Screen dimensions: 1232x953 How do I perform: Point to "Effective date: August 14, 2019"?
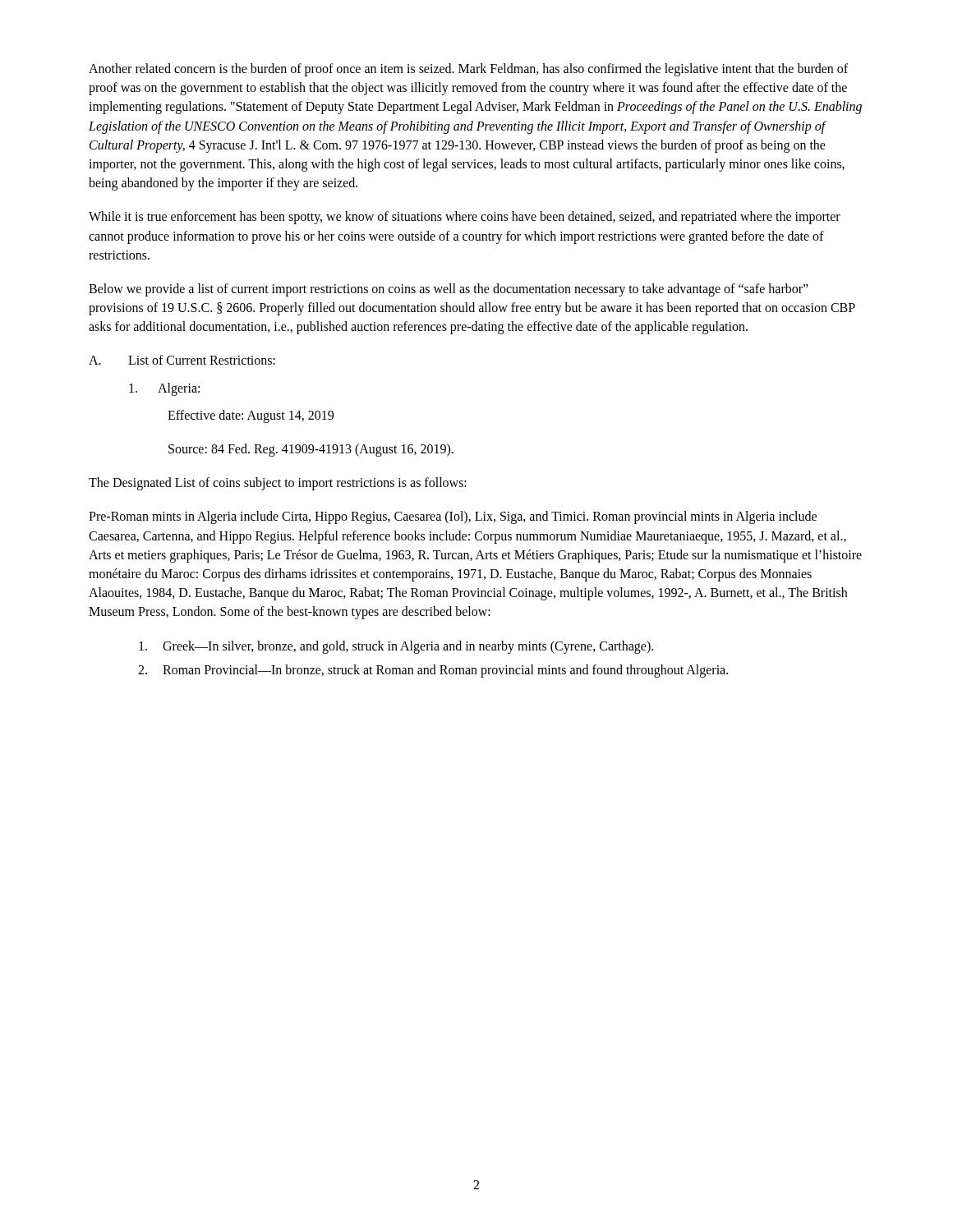pos(251,416)
